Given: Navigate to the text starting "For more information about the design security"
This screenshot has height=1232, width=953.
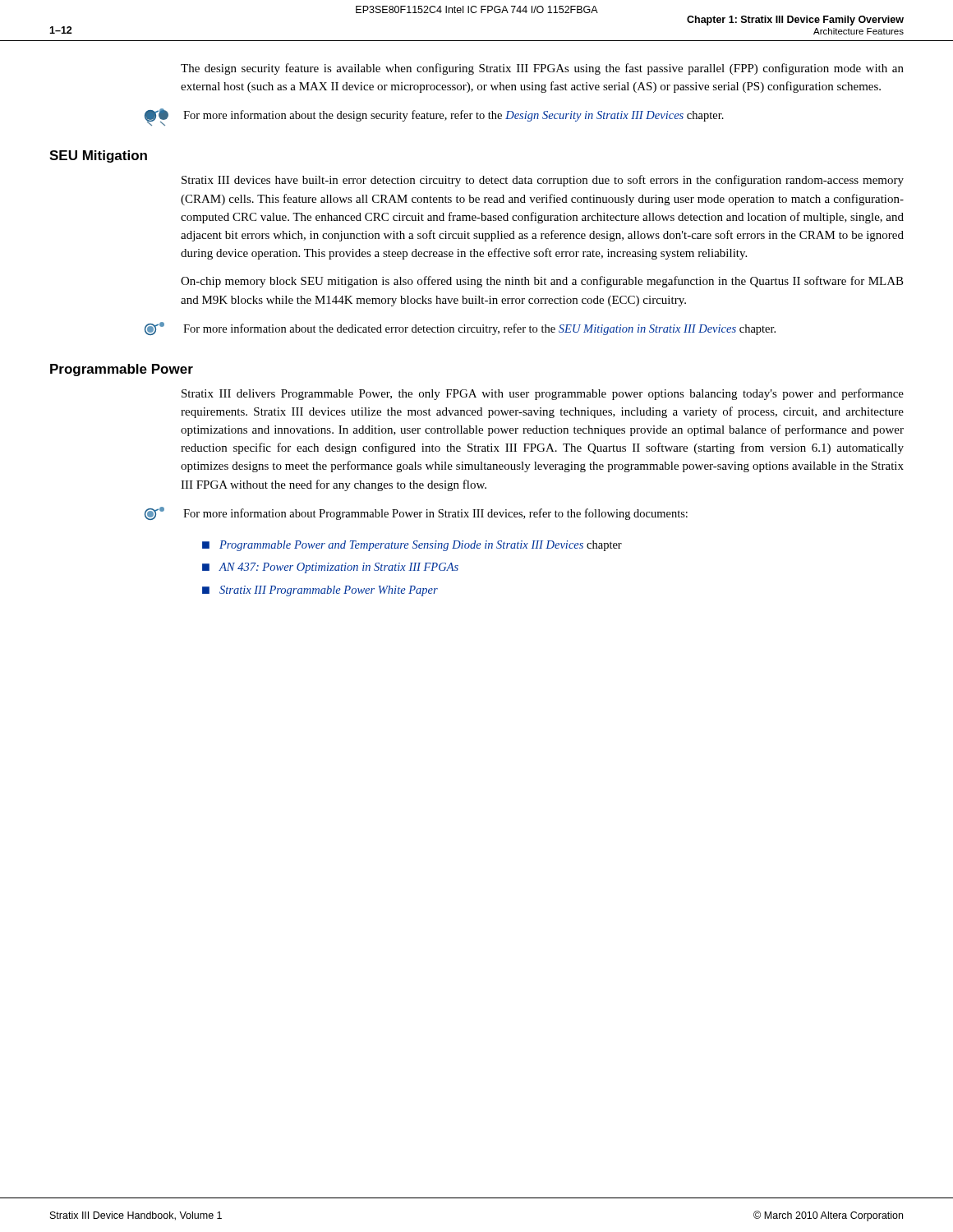Looking at the screenshot, I should click(x=524, y=119).
